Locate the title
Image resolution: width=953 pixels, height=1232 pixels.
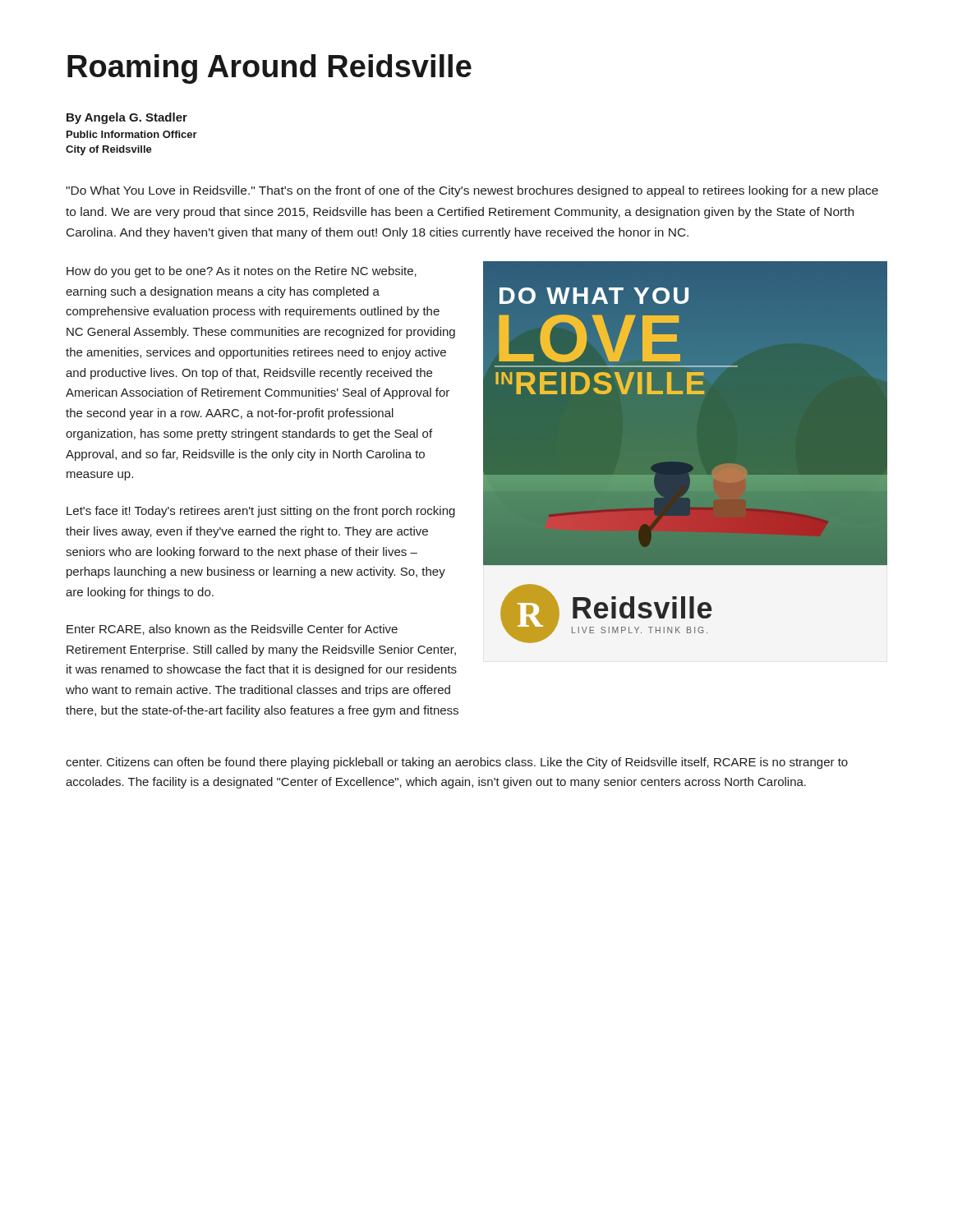(x=269, y=67)
